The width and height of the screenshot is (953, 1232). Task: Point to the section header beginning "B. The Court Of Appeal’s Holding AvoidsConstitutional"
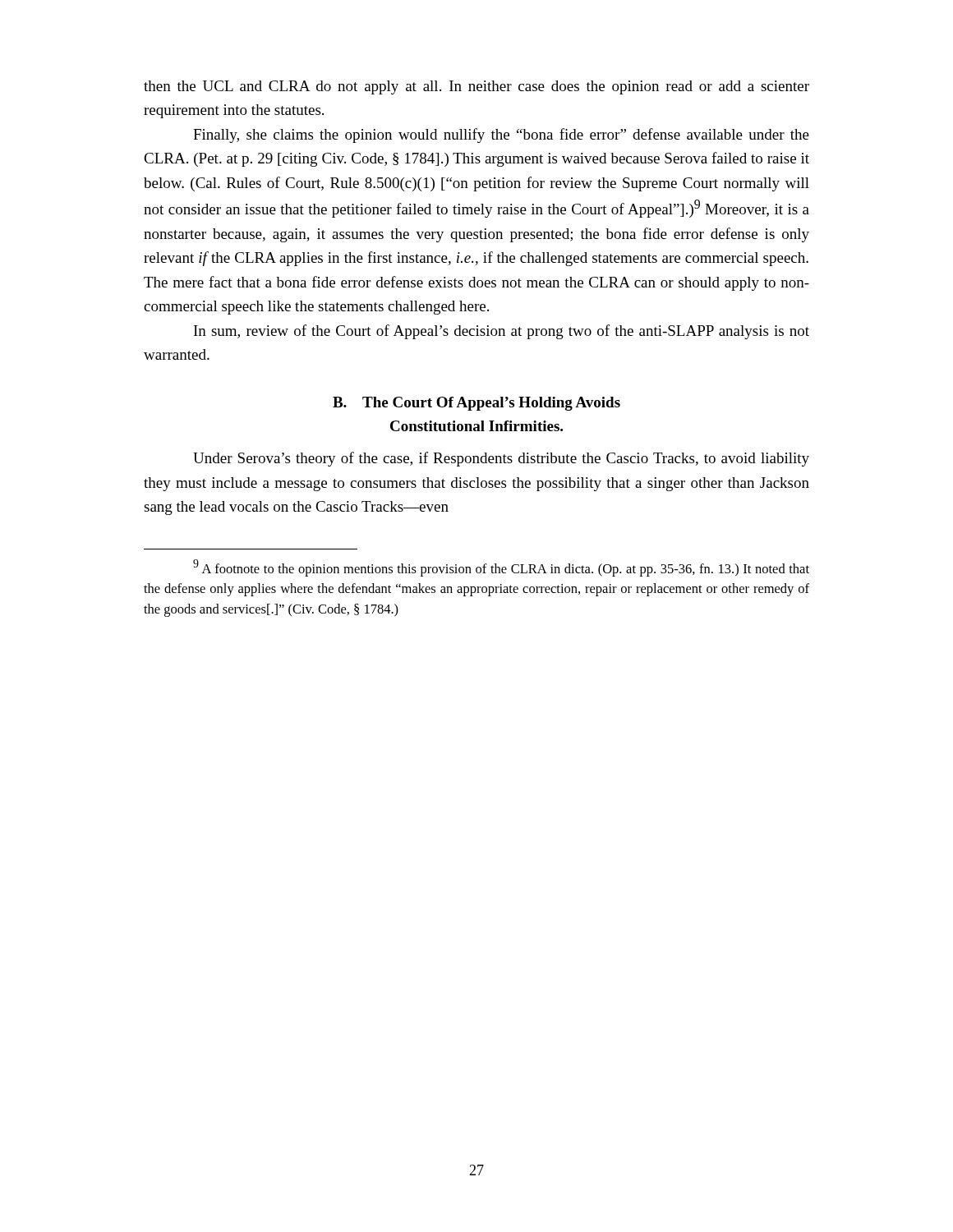[x=476, y=414]
